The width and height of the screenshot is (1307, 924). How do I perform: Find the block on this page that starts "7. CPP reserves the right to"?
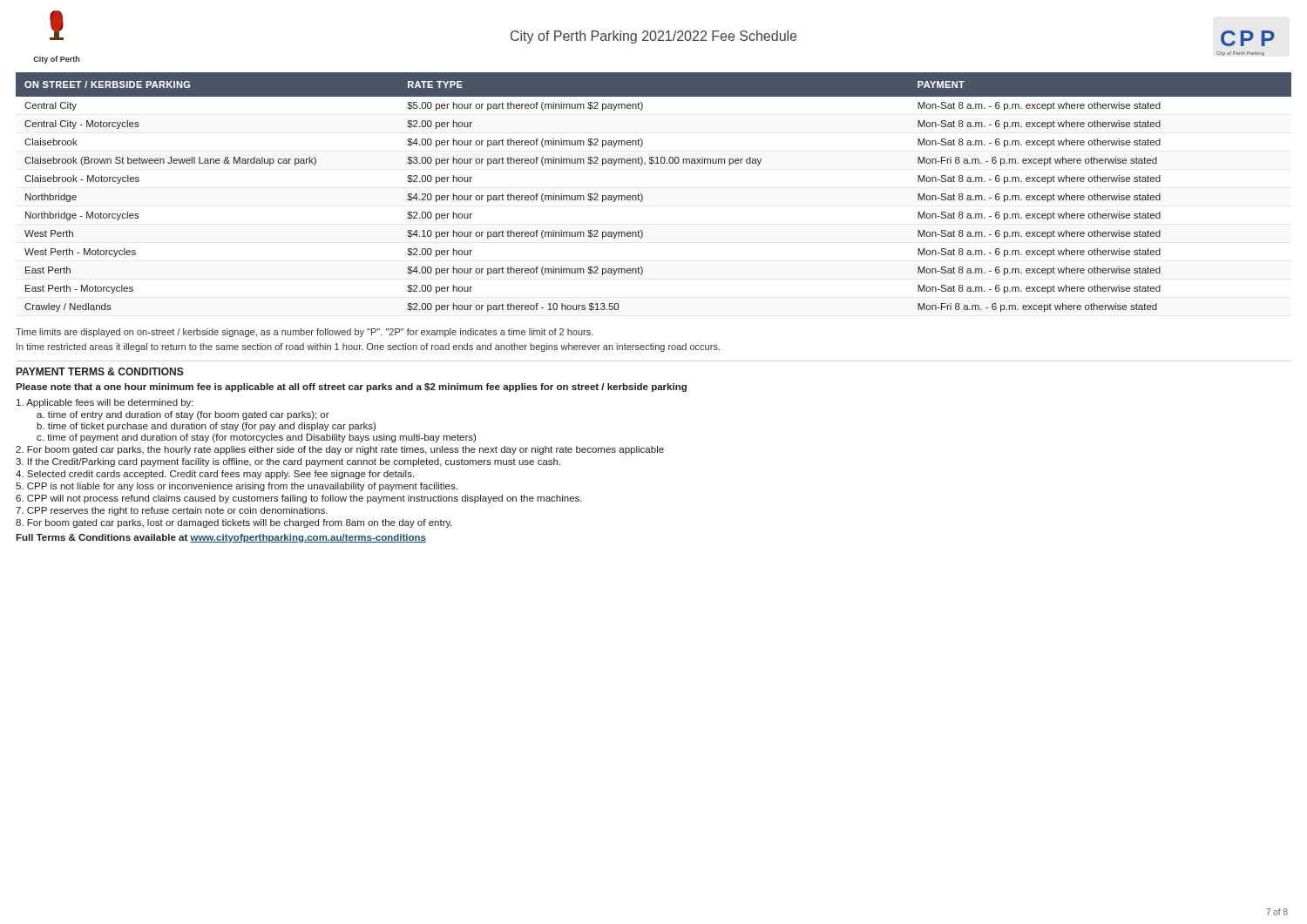pyautogui.click(x=172, y=510)
